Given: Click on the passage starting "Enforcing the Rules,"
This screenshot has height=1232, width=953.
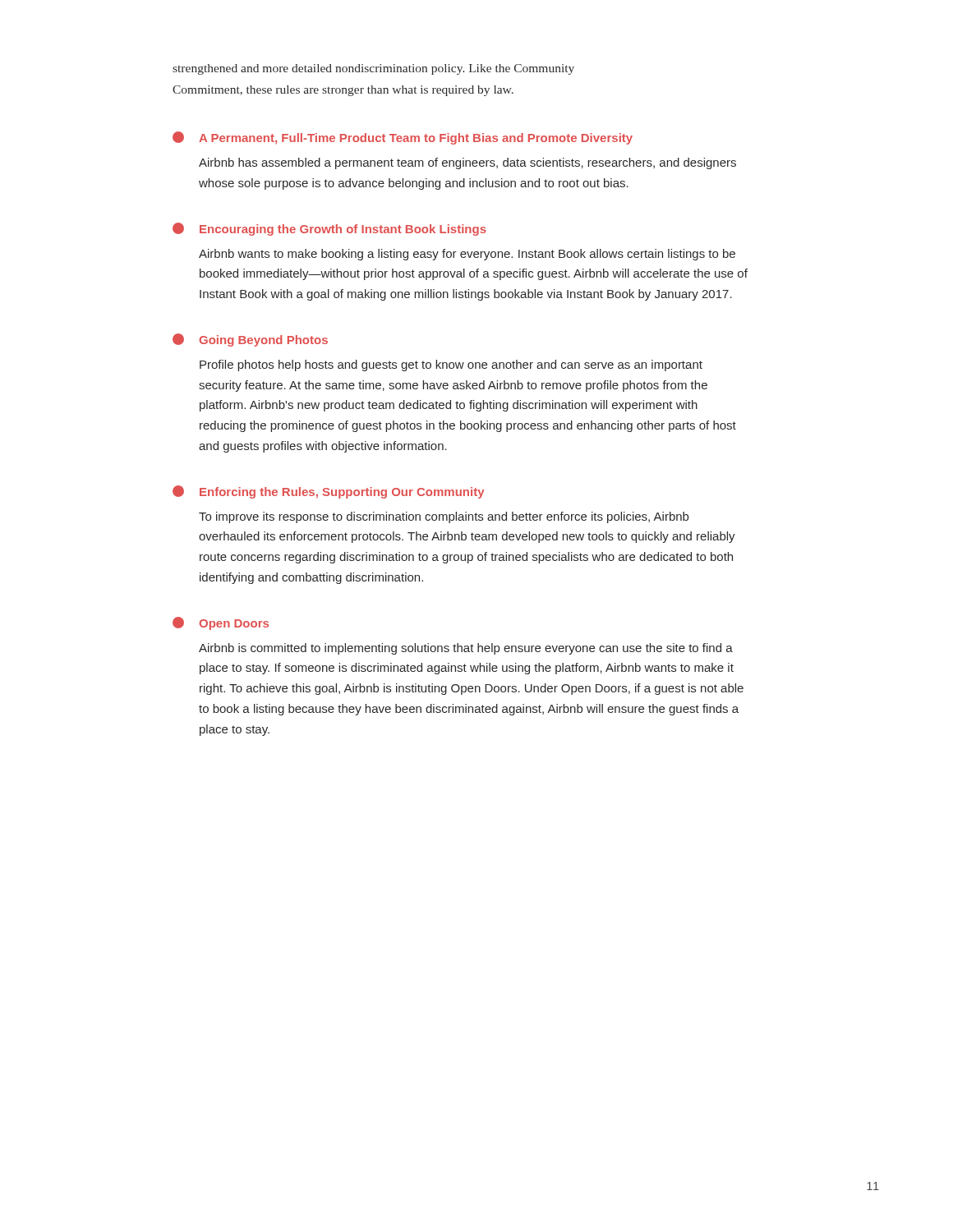Looking at the screenshot, I should 460,535.
